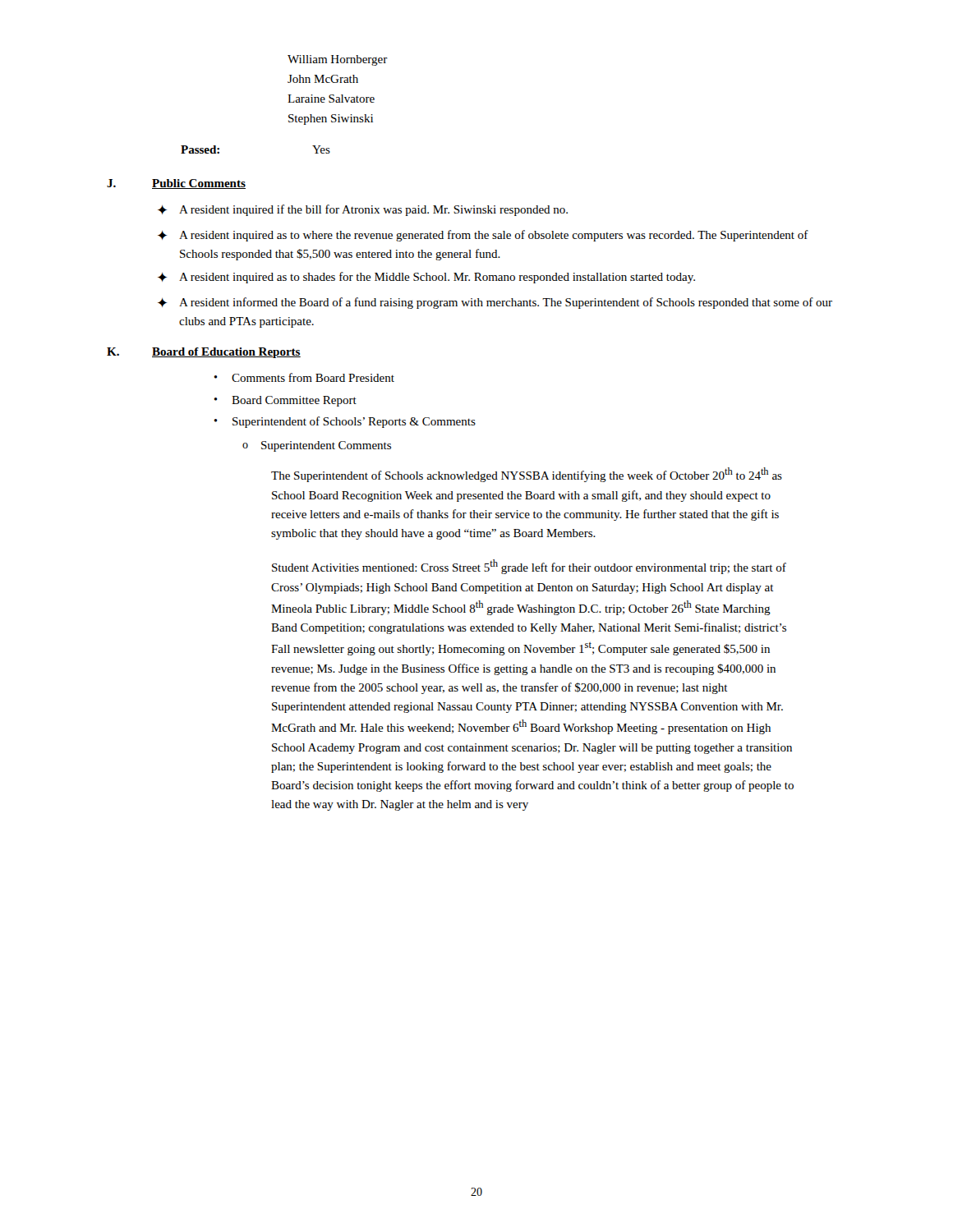Image resolution: width=953 pixels, height=1232 pixels.
Task: Select the text block containing "The Superintendent of Schools acknowledged NYSSBA identifying the"
Action: [x=527, y=503]
